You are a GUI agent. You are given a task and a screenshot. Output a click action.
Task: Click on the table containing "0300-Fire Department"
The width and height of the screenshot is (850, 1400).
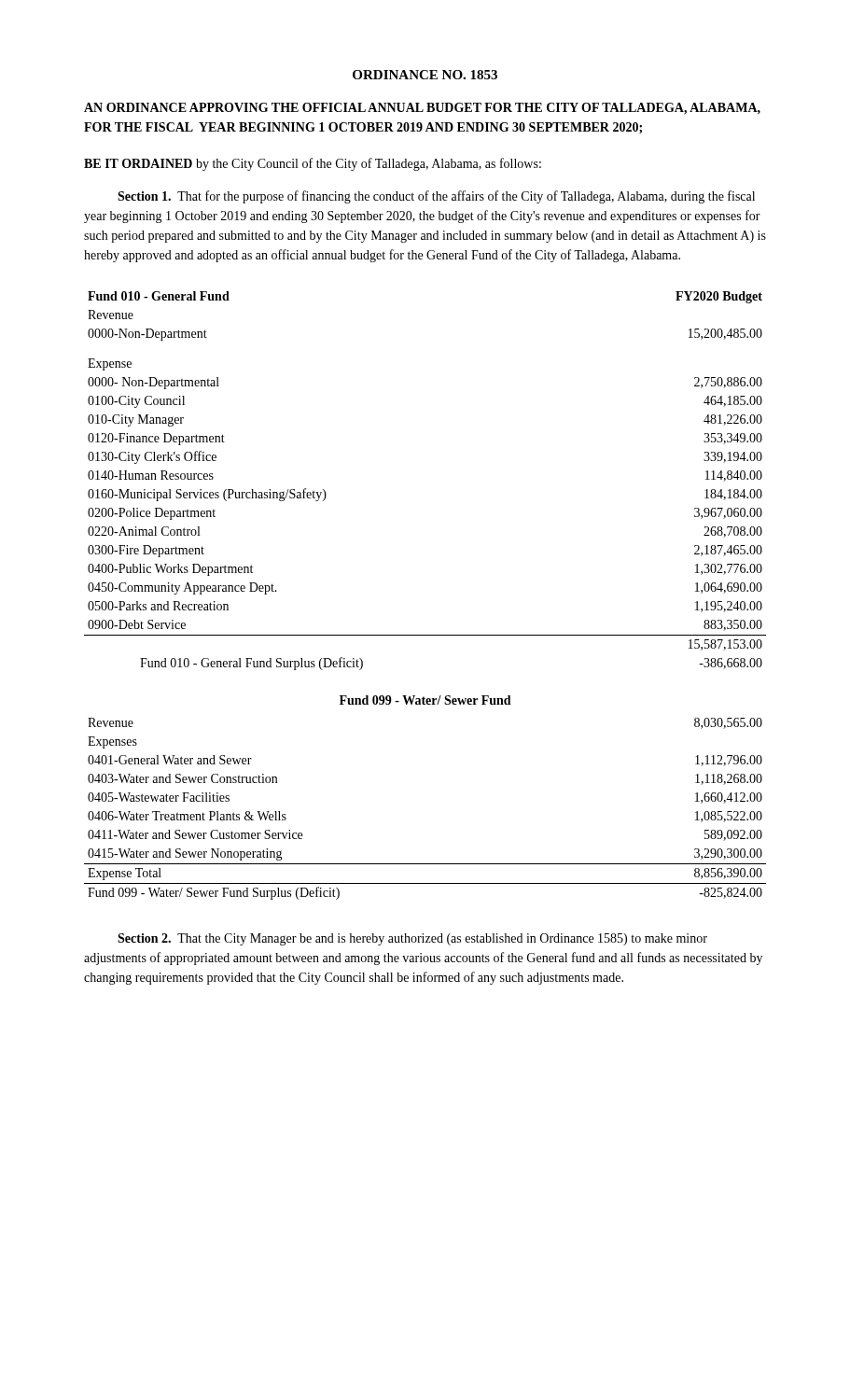tap(425, 595)
